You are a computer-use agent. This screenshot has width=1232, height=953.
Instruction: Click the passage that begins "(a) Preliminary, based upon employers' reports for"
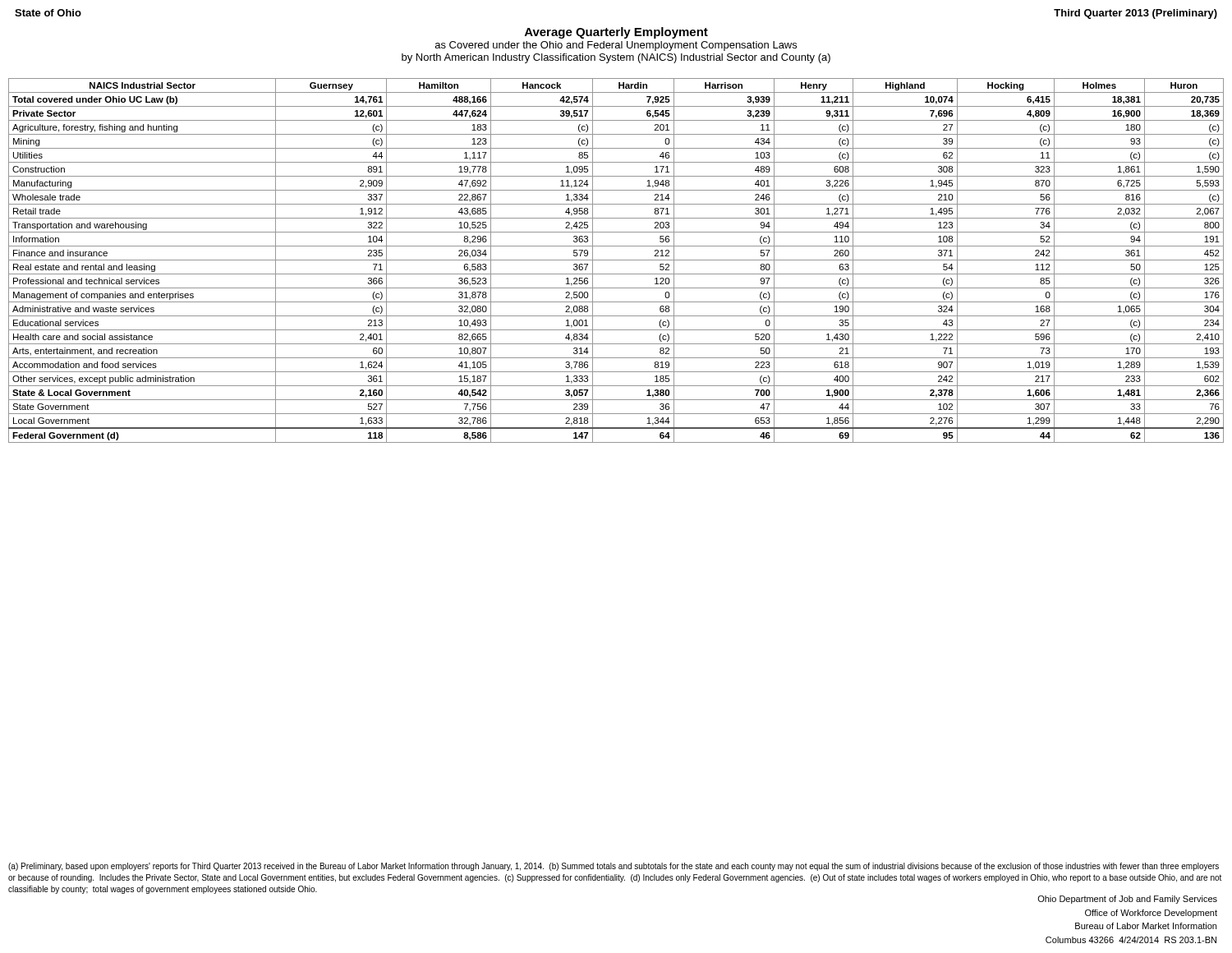click(x=615, y=878)
